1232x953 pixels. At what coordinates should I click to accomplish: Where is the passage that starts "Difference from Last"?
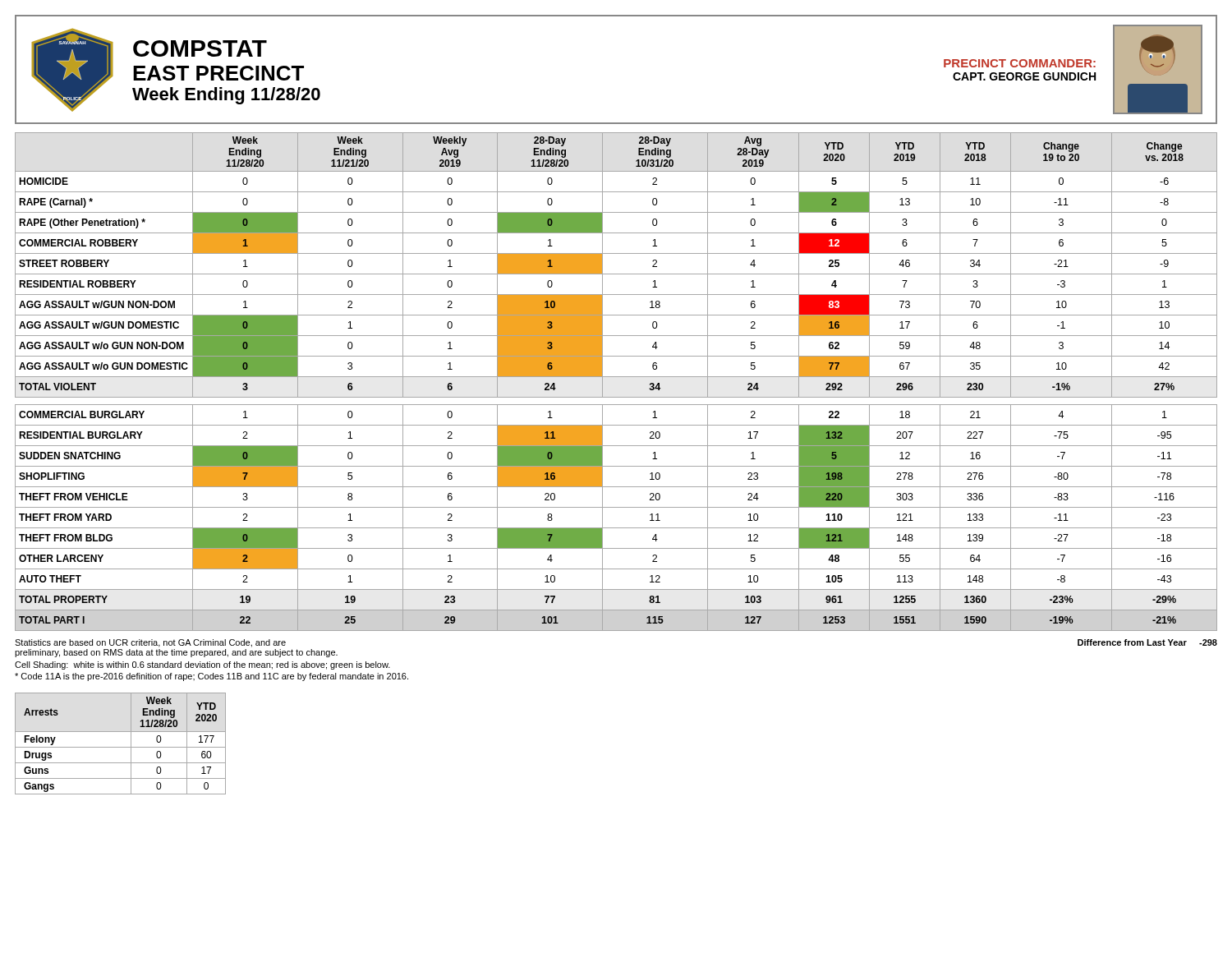point(1147,642)
